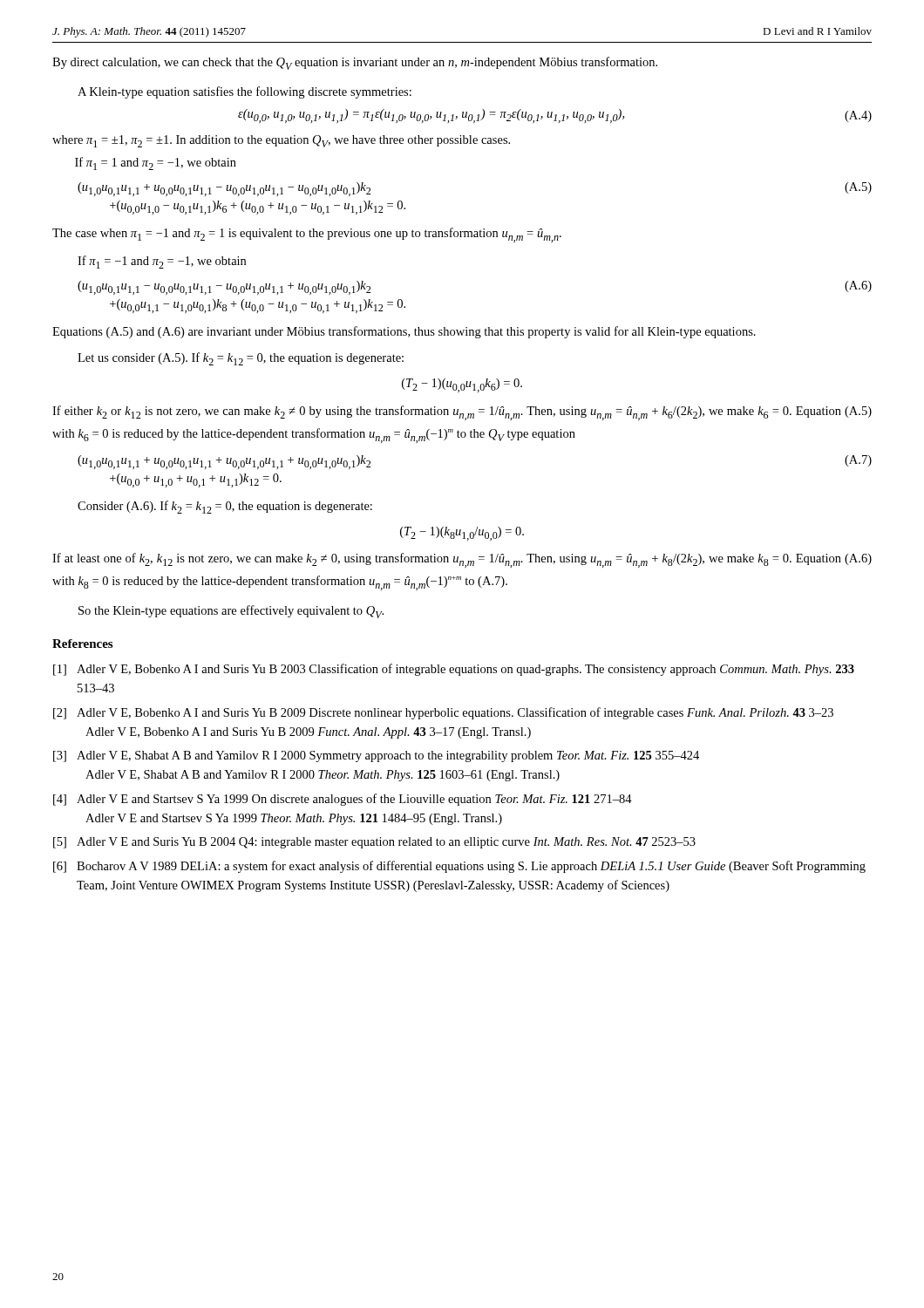
Task: Select the list item that says "[6] Bocharov A V 1989 DELiA:"
Action: coord(462,876)
